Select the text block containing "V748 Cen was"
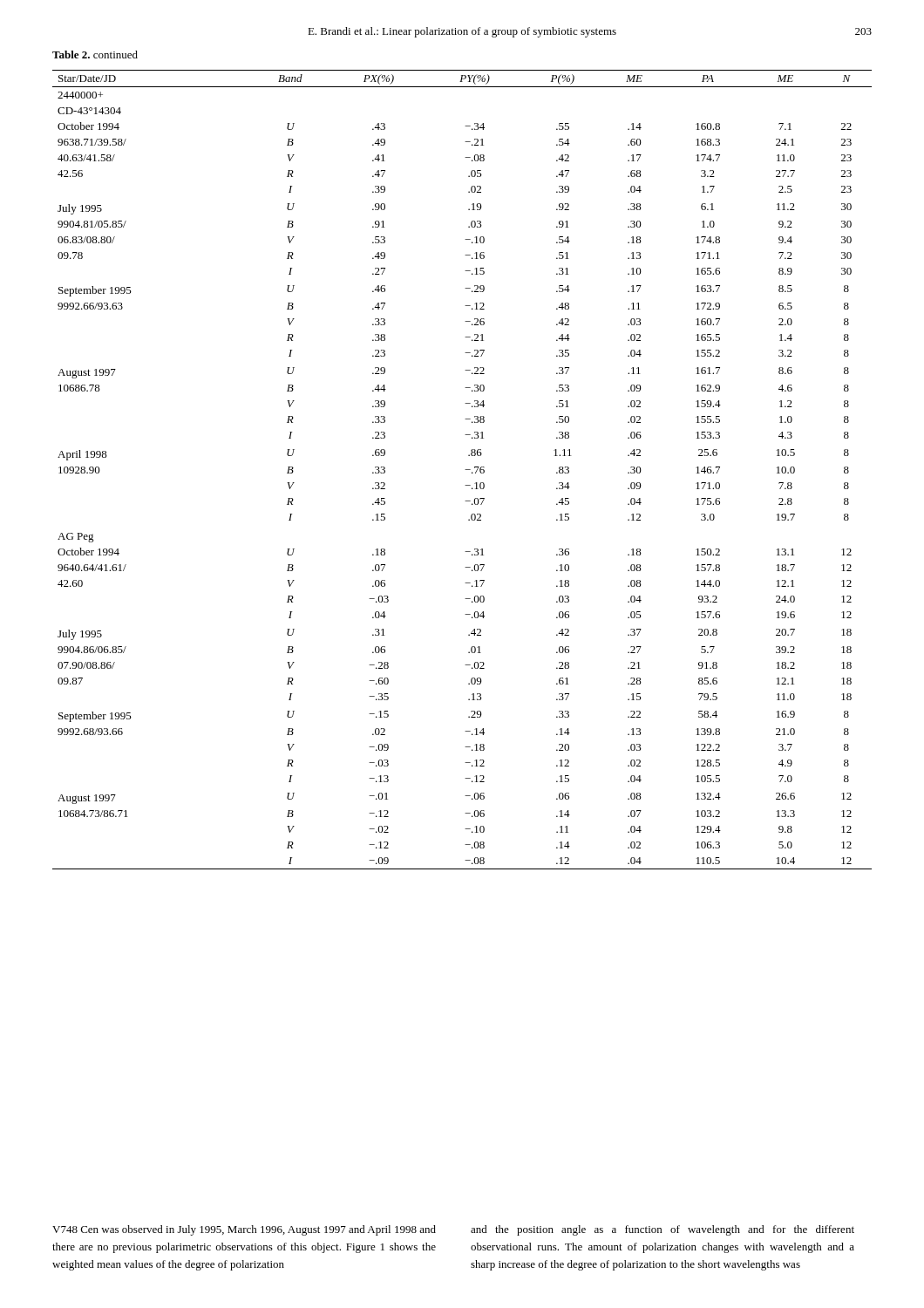This screenshot has width=924, height=1308. 240,1230
